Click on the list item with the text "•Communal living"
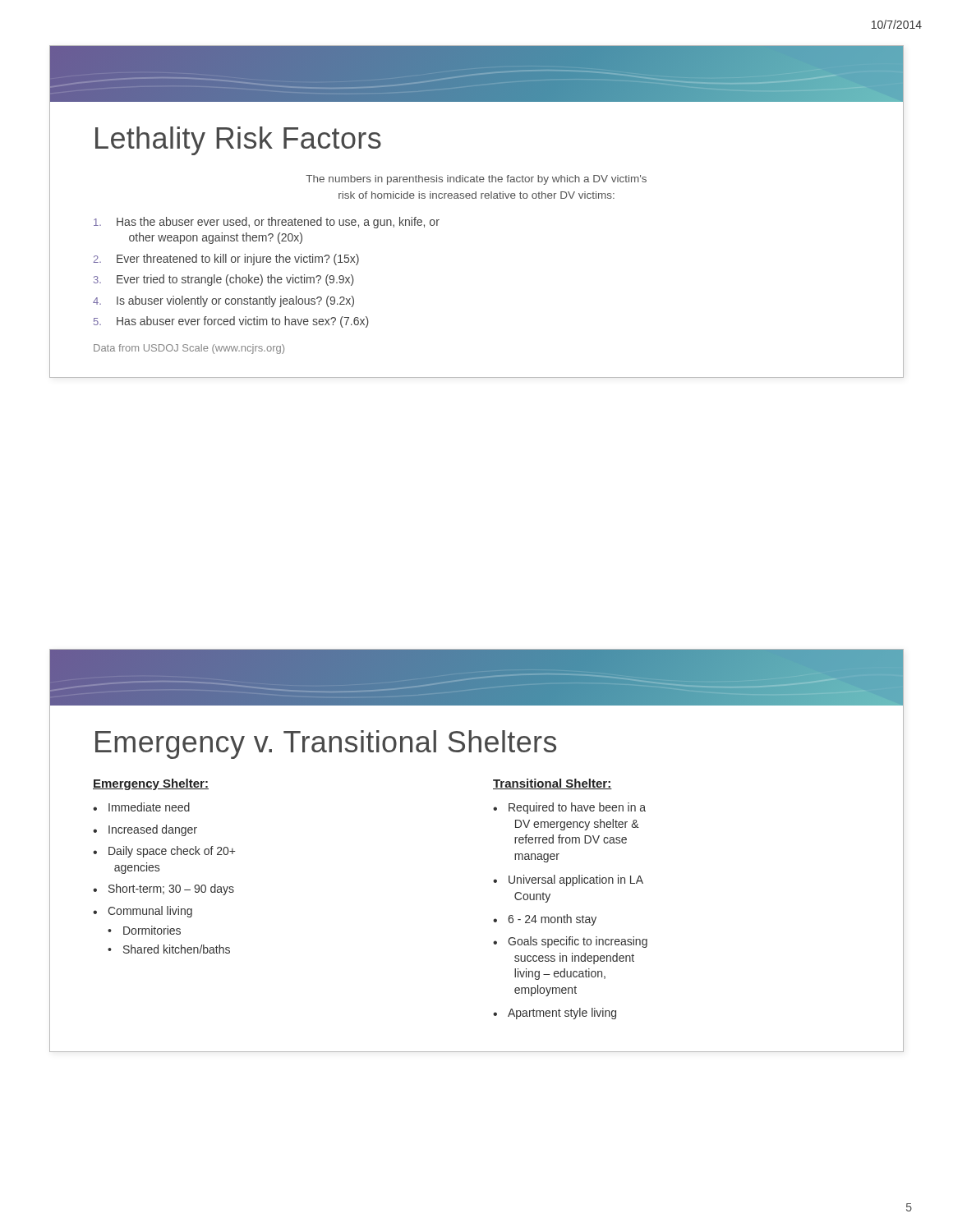Screen dimensions: 1232x953 click(x=143, y=911)
